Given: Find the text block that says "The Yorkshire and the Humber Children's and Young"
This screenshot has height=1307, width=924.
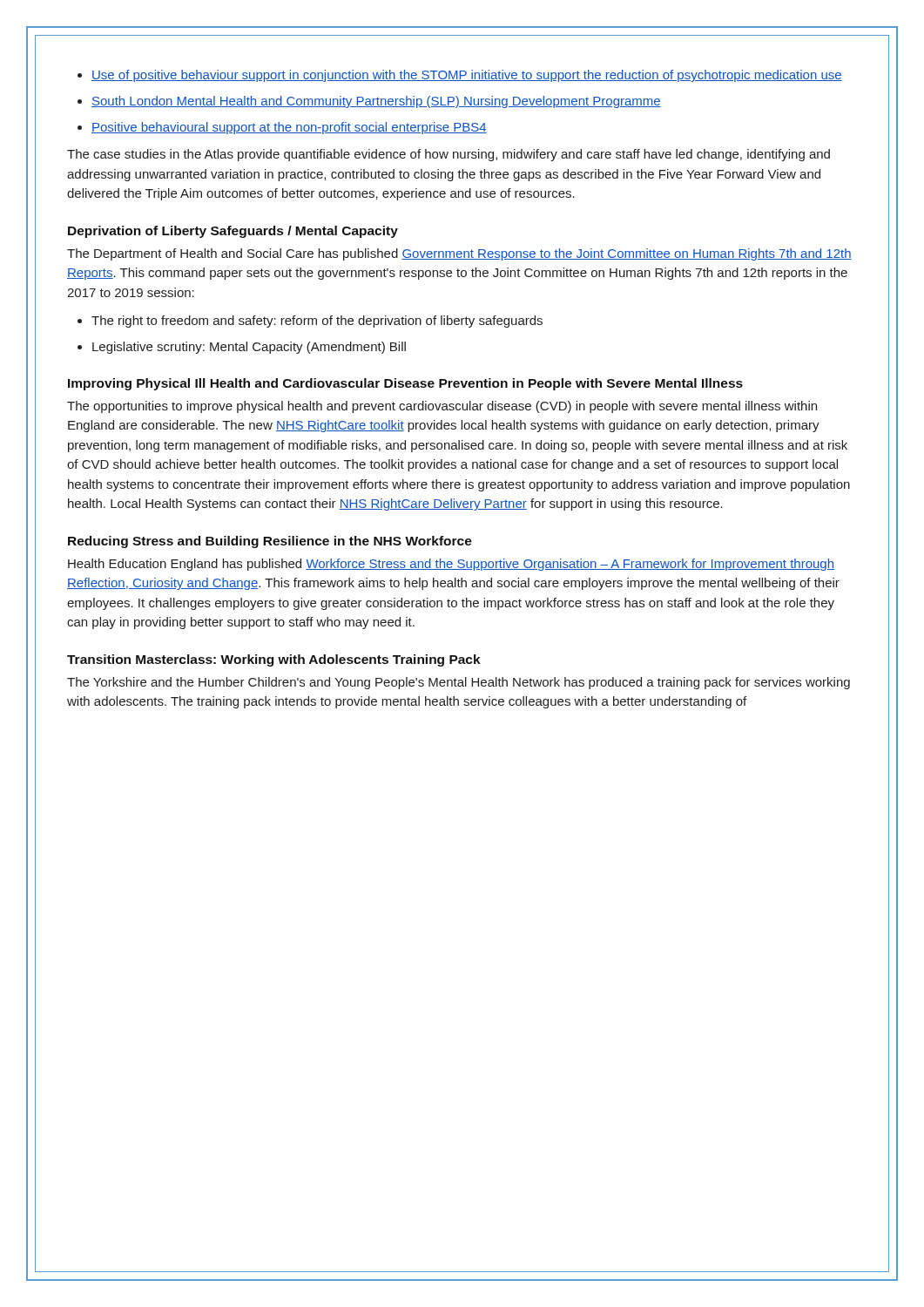Looking at the screenshot, I should pos(459,691).
